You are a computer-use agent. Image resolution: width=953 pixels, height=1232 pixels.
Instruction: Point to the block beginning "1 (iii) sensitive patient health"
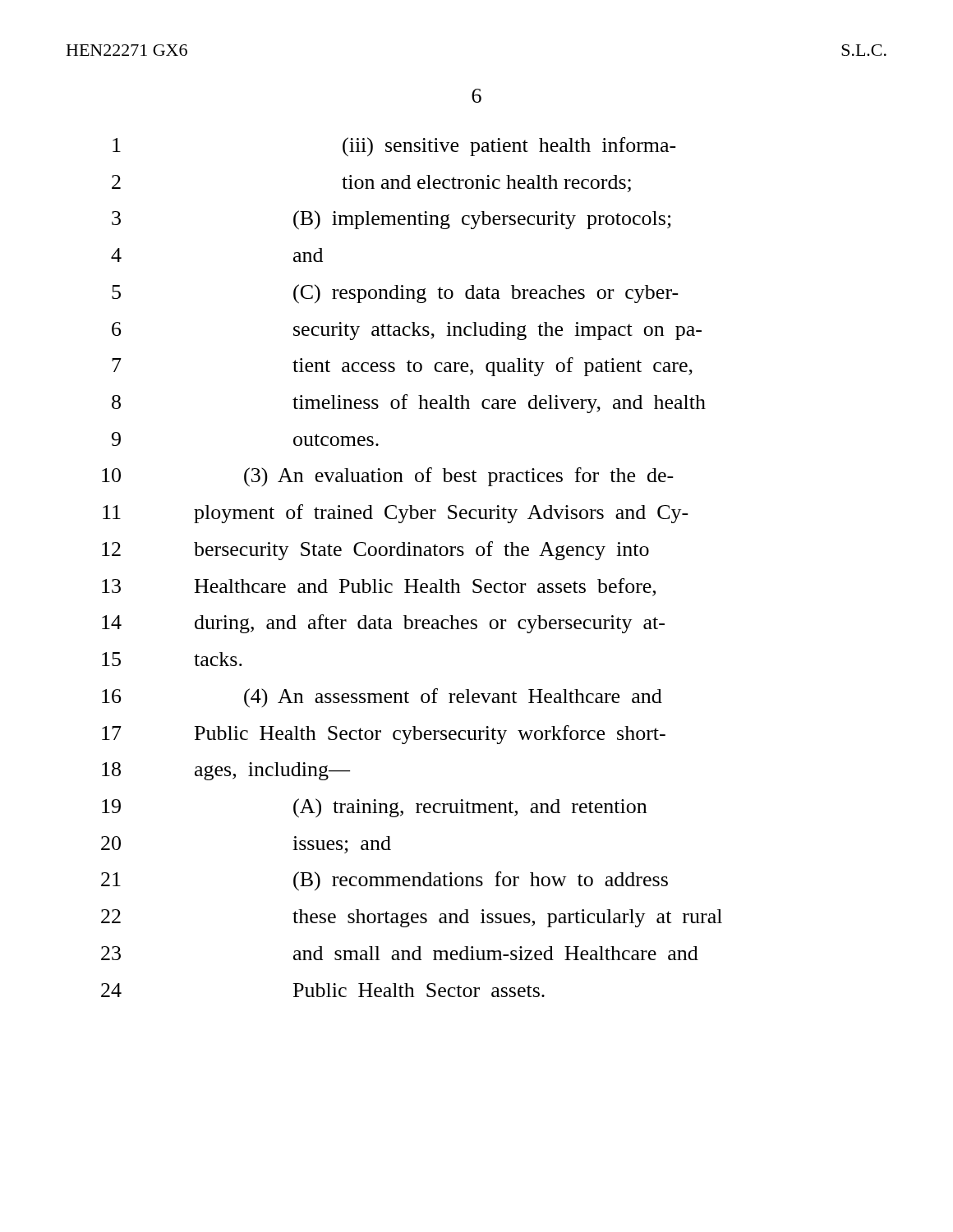(x=476, y=146)
